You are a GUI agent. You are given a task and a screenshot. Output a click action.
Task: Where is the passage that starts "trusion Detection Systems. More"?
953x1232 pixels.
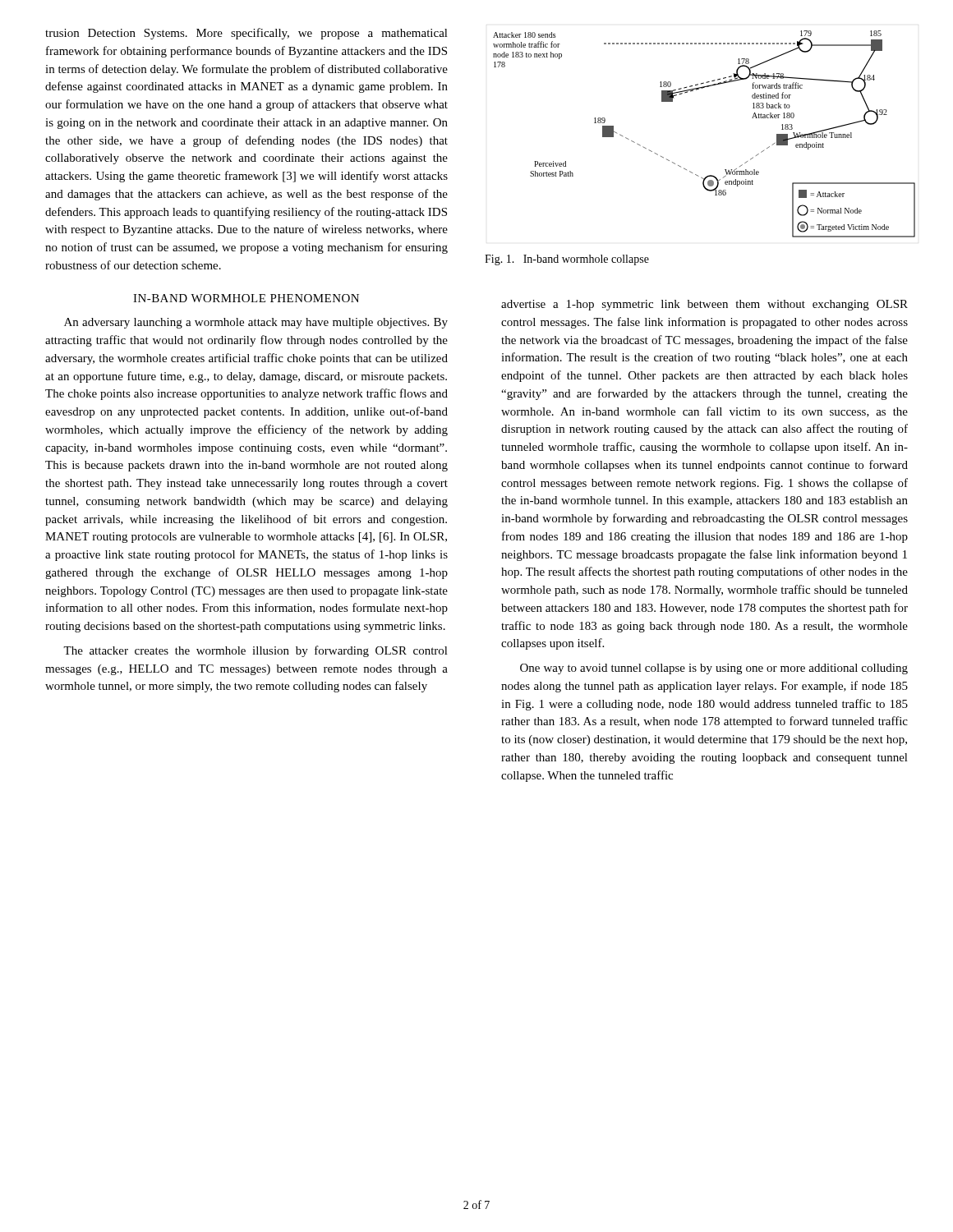tap(246, 150)
